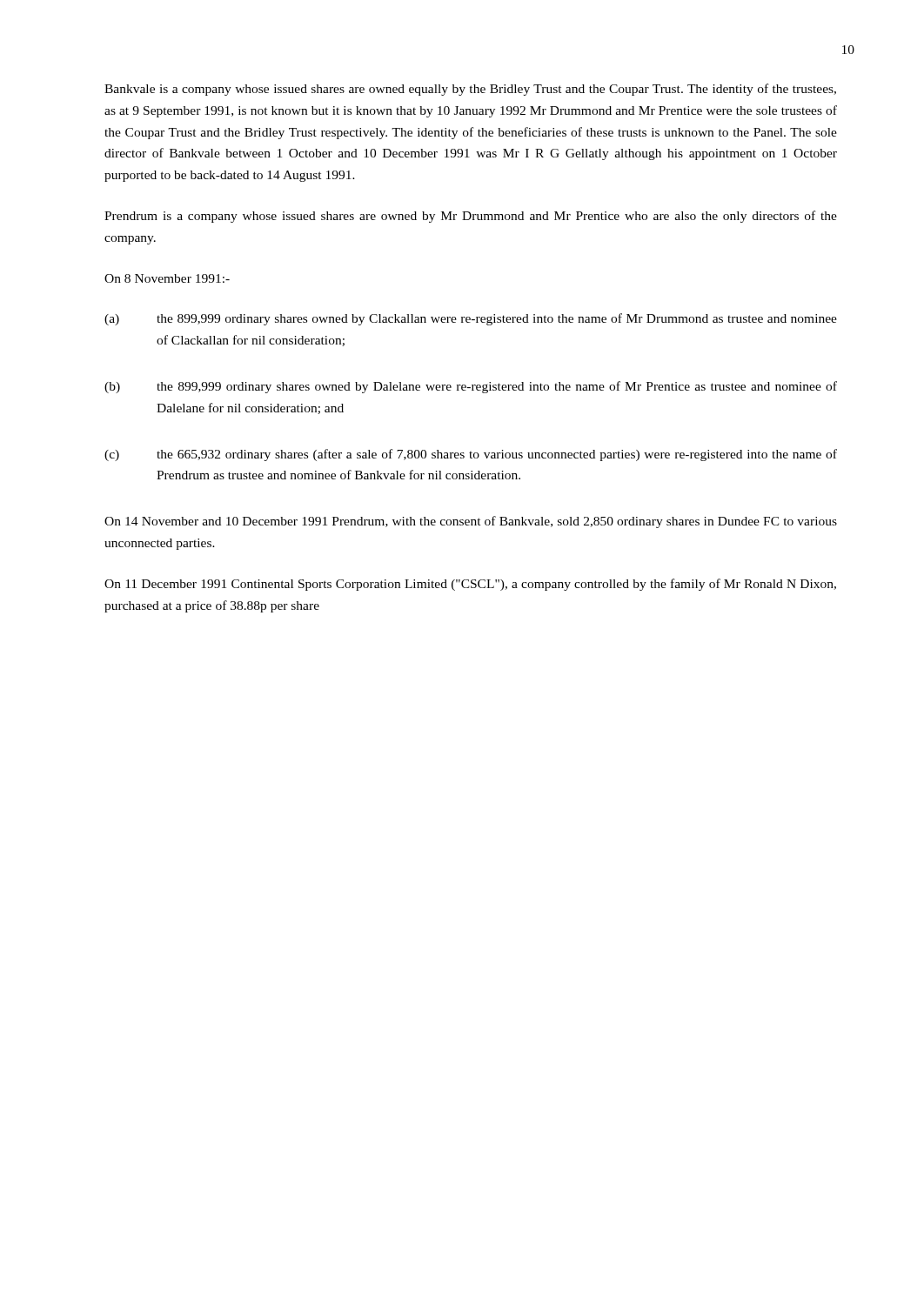The image size is (924, 1305).
Task: Point to the block starting "On 8 November 1991:-"
Action: (x=167, y=278)
